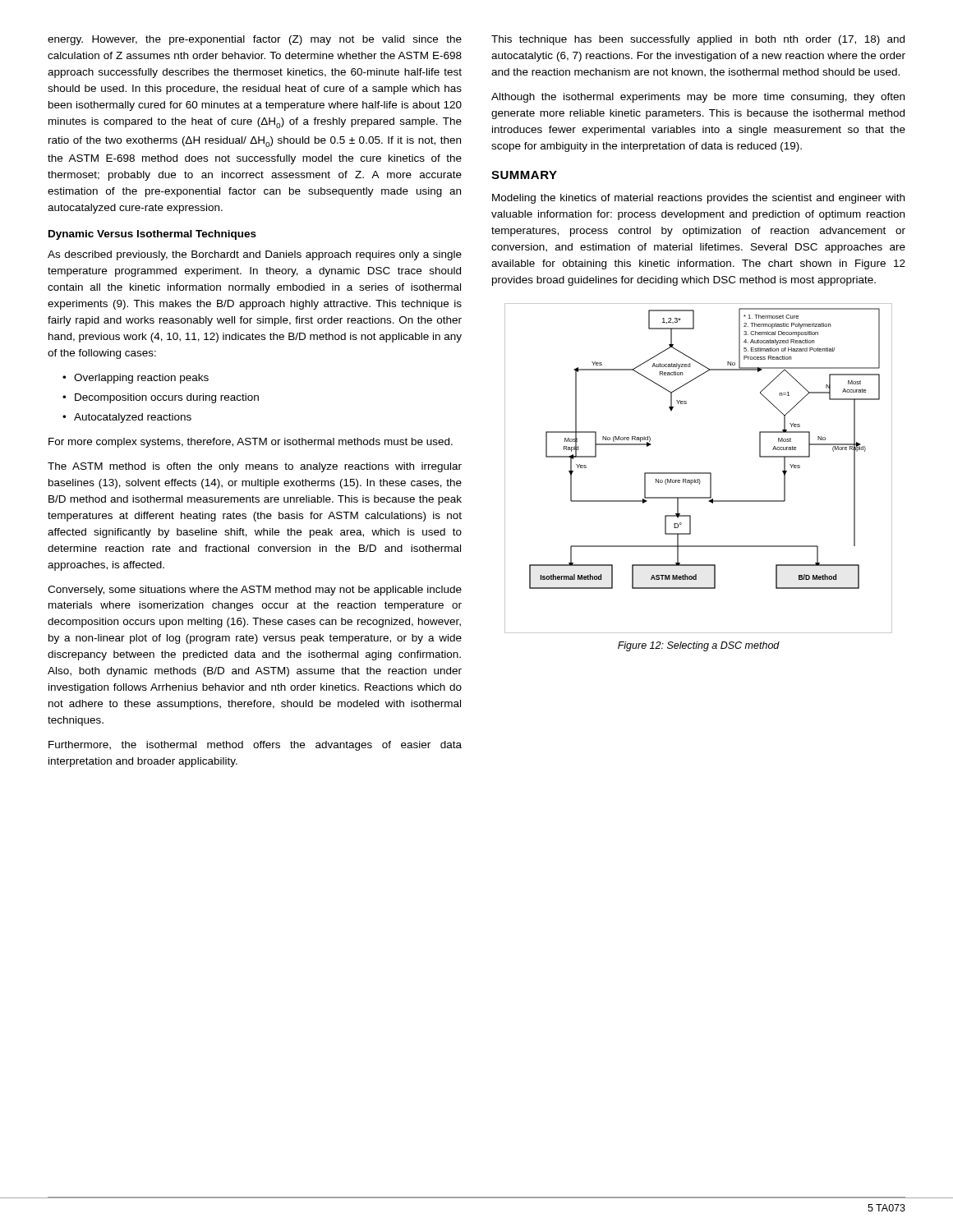Select the element starting "The ASTM method is often the only"

coord(255,515)
